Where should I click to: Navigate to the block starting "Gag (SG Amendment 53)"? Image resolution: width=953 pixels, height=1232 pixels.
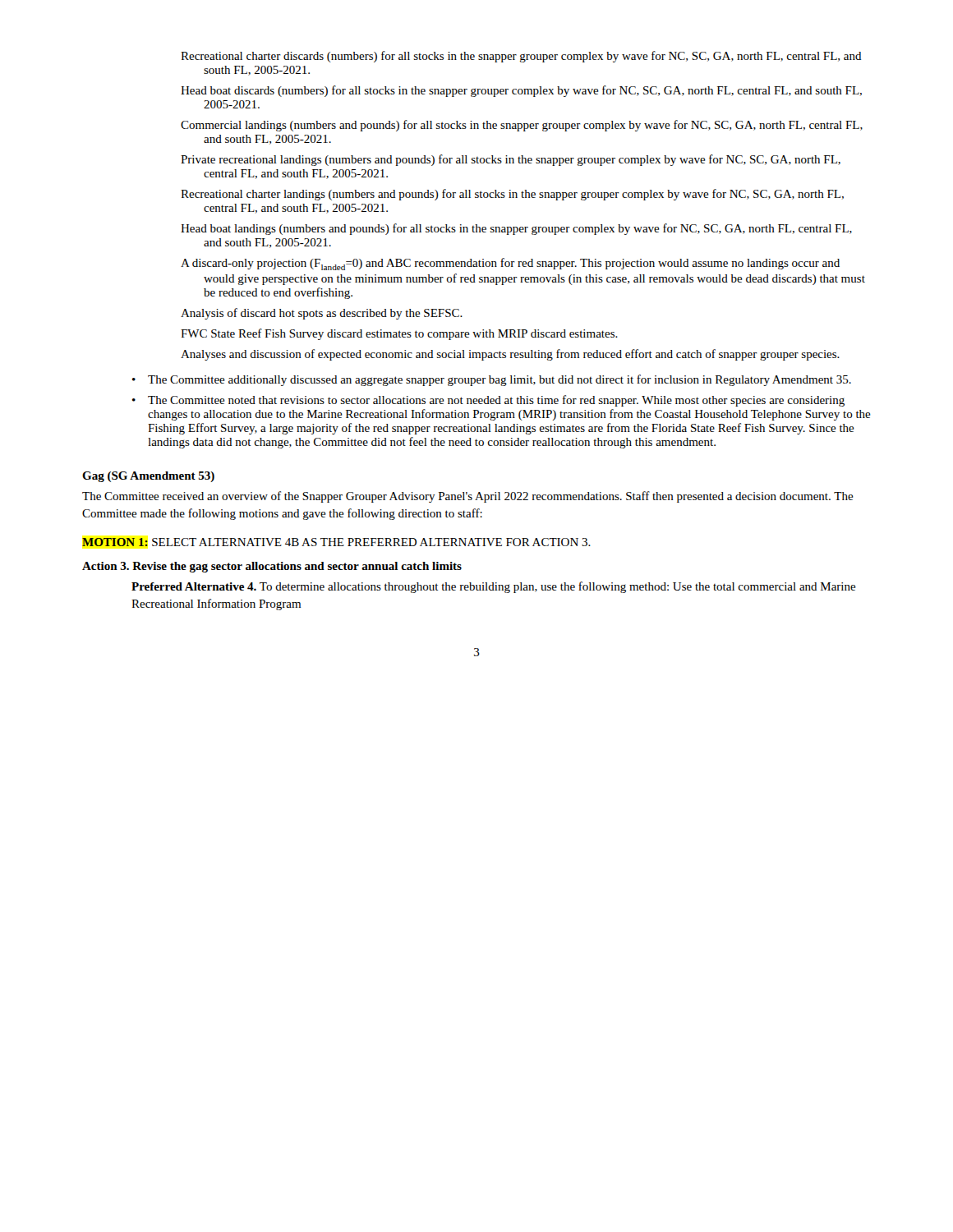click(148, 477)
